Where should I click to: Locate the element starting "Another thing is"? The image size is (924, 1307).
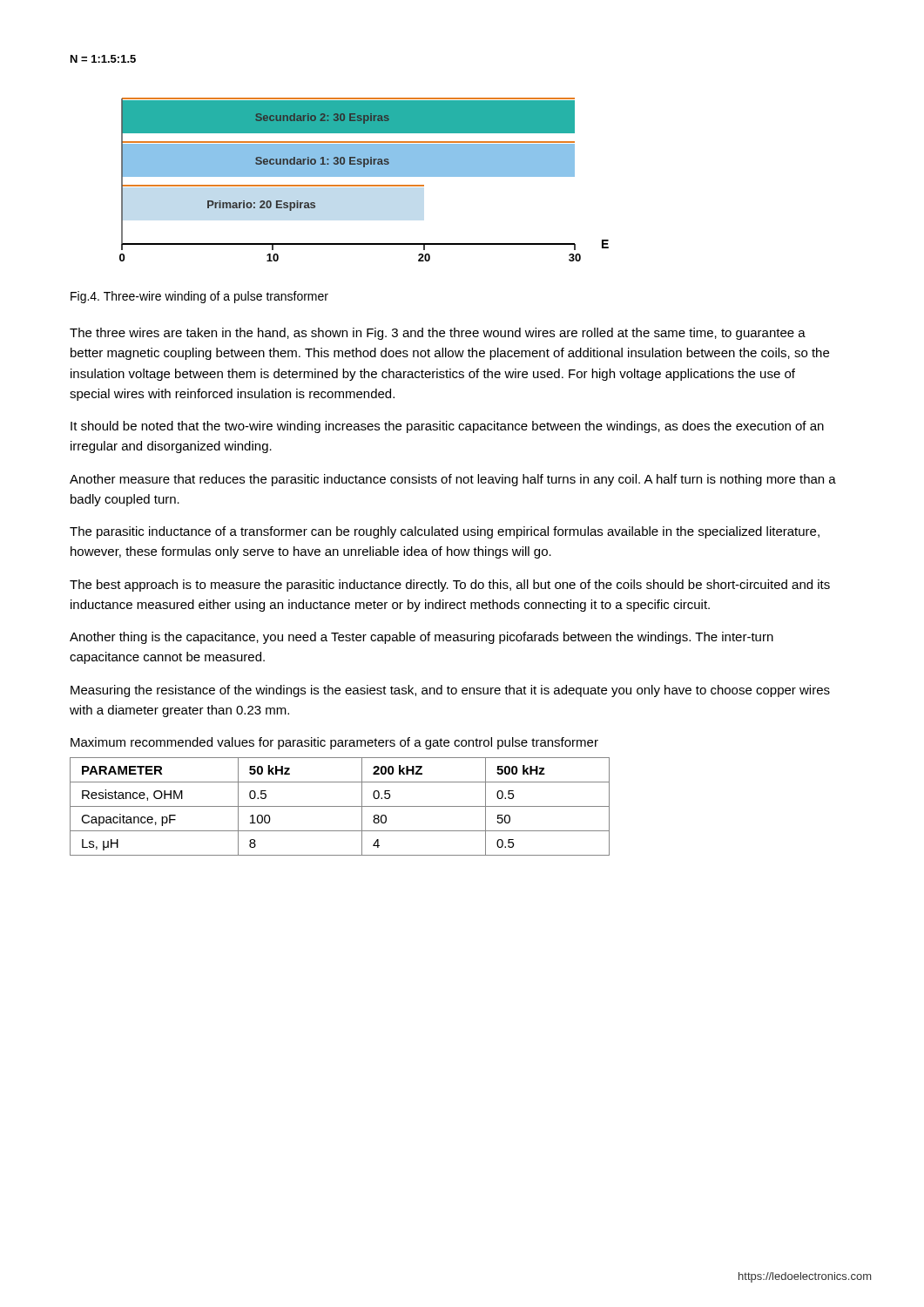coord(422,647)
